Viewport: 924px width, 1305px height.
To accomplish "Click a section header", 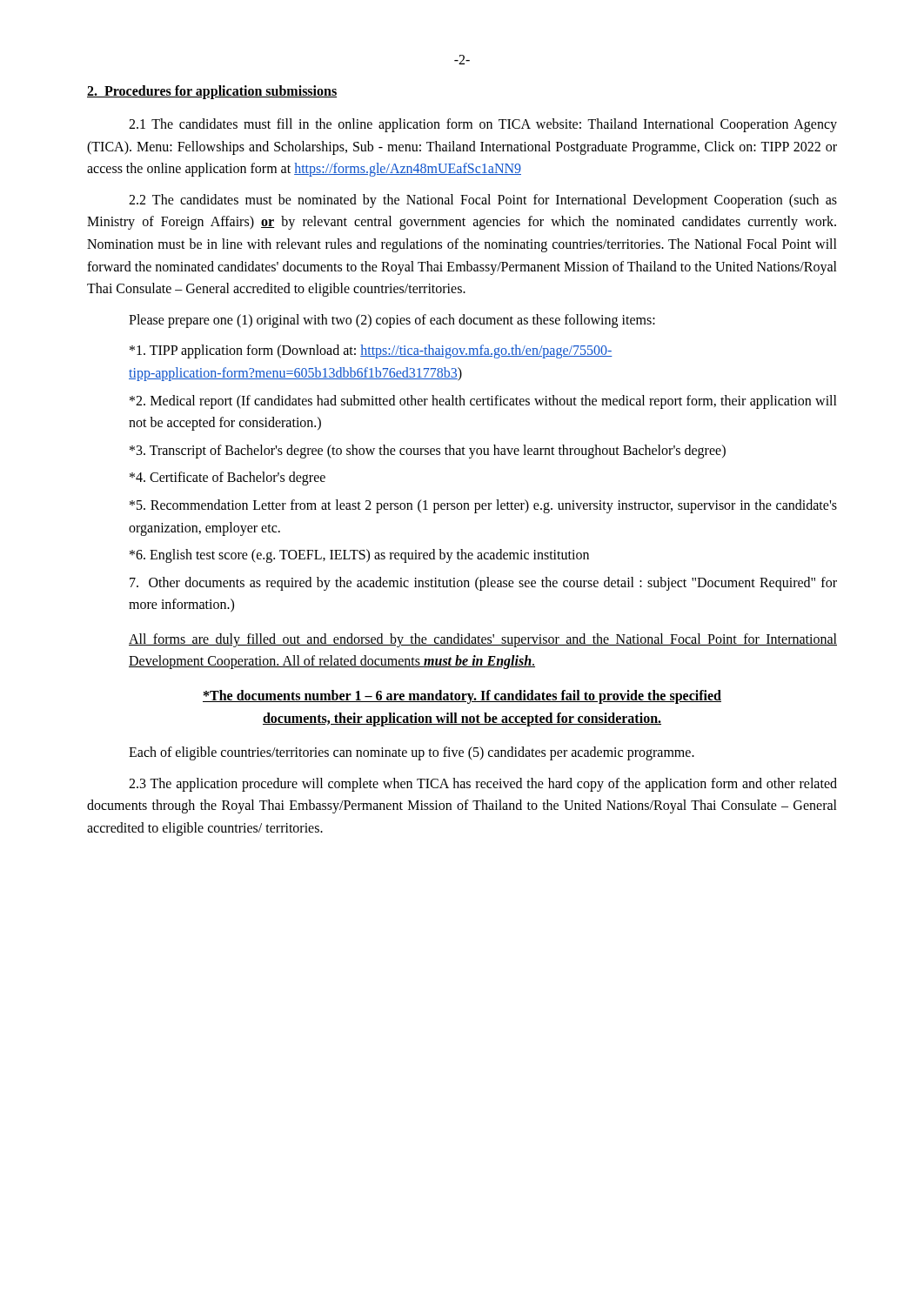I will [x=212, y=91].
